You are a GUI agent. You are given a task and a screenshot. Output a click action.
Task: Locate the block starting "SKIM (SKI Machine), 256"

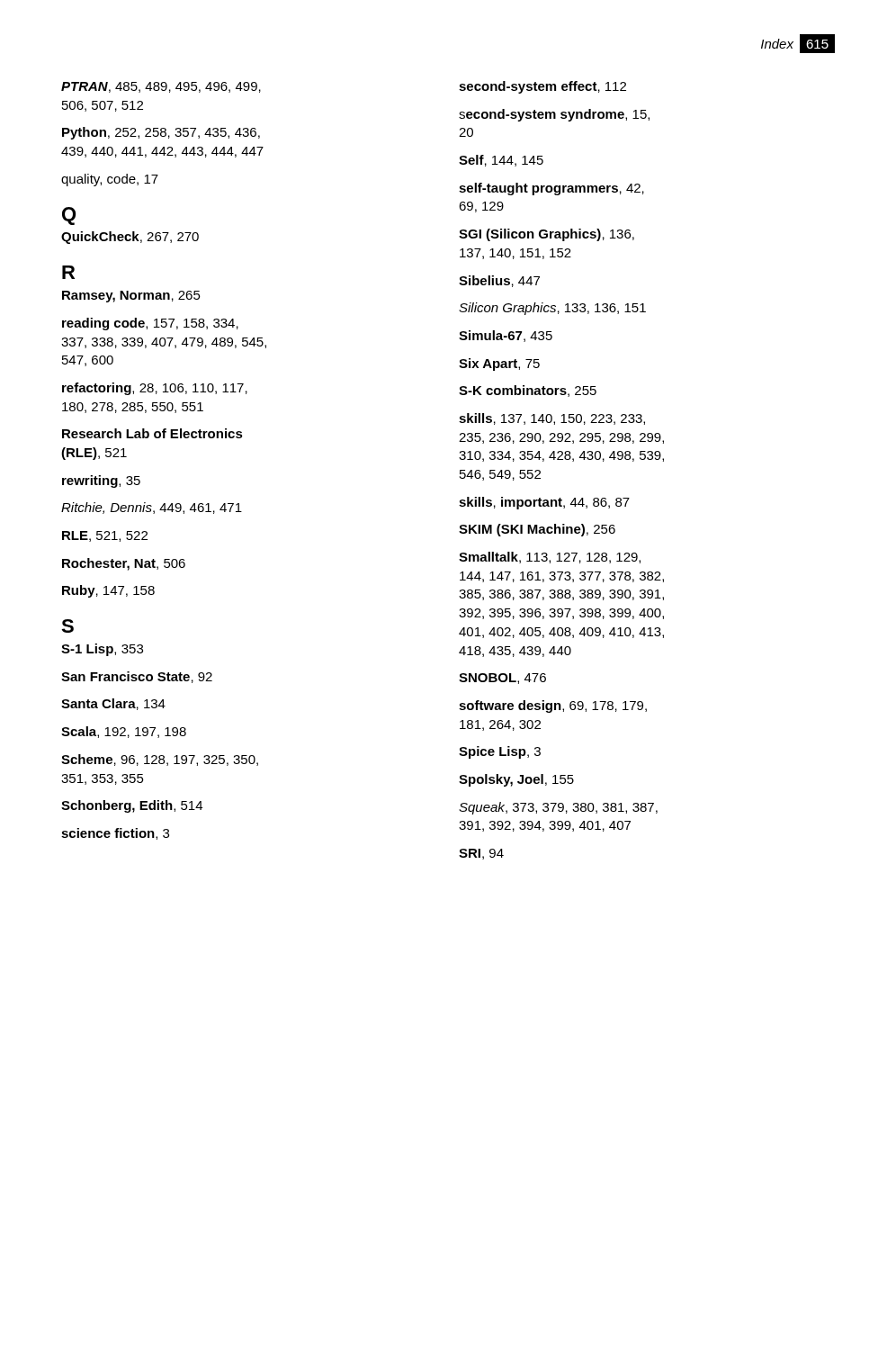(x=537, y=529)
